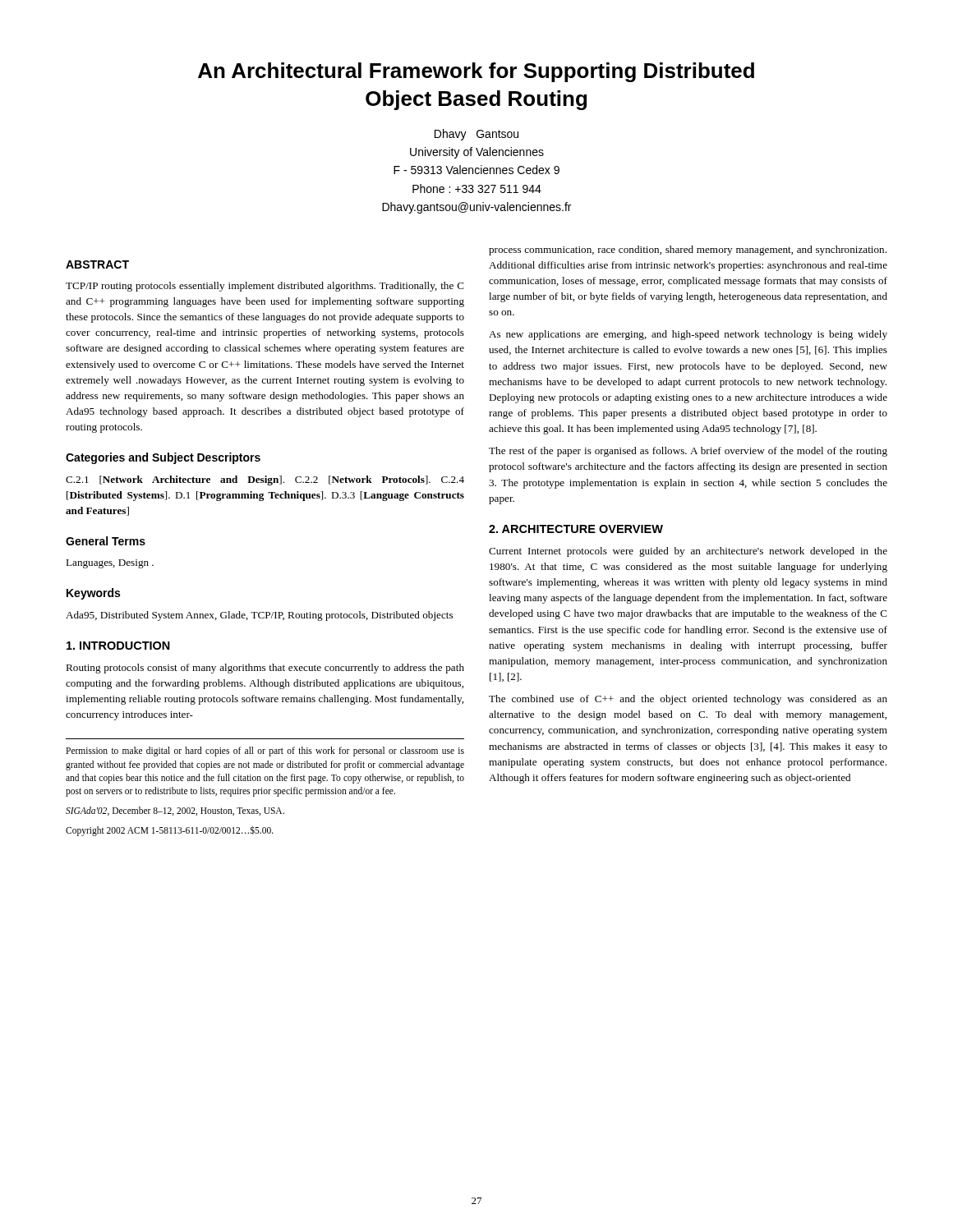This screenshot has height=1232, width=953.
Task: Where is the passage that starts "Dhavy Gantsou University of Valenciennes"?
Action: [476, 171]
